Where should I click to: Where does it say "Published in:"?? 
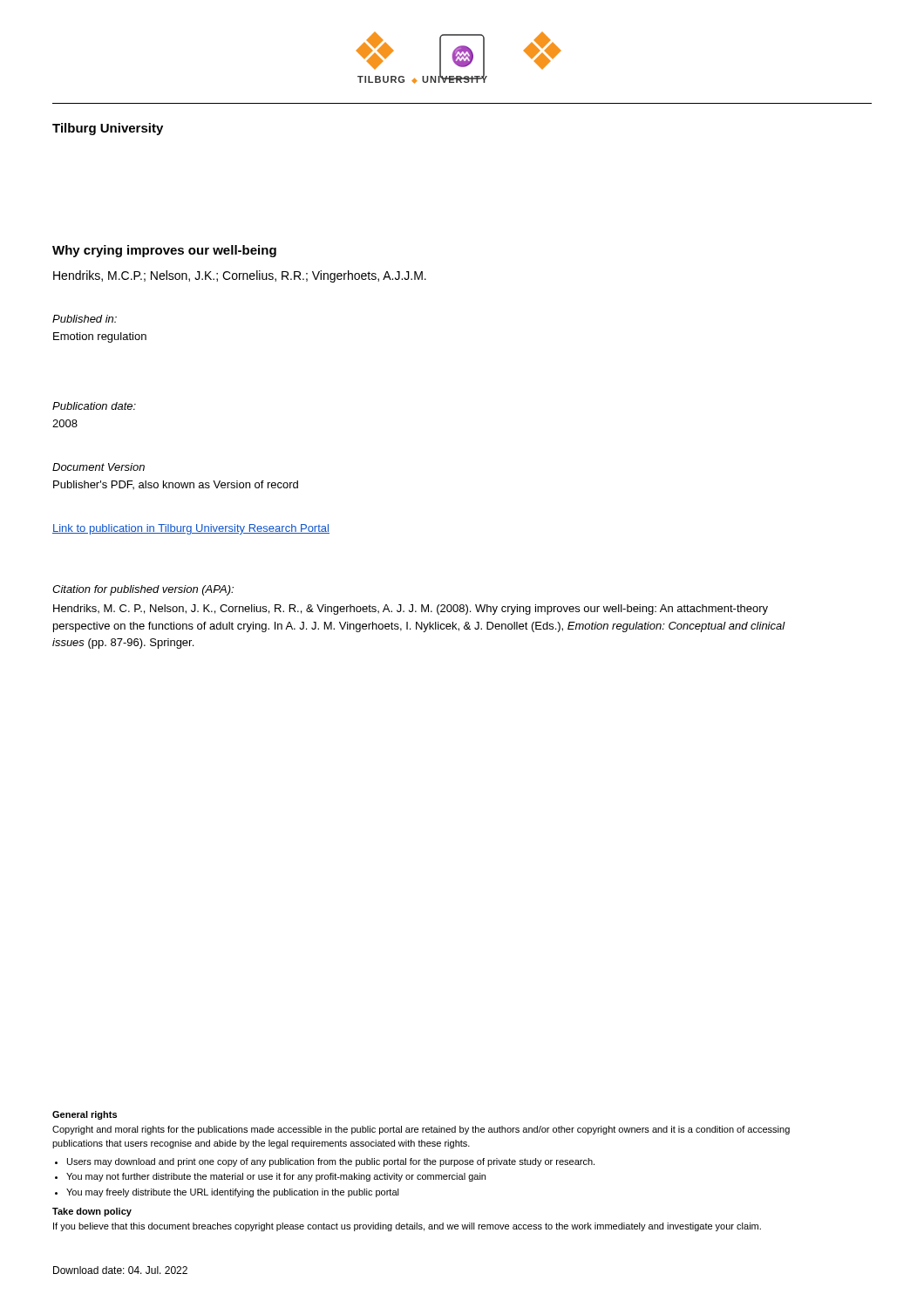click(x=85, y=319)
